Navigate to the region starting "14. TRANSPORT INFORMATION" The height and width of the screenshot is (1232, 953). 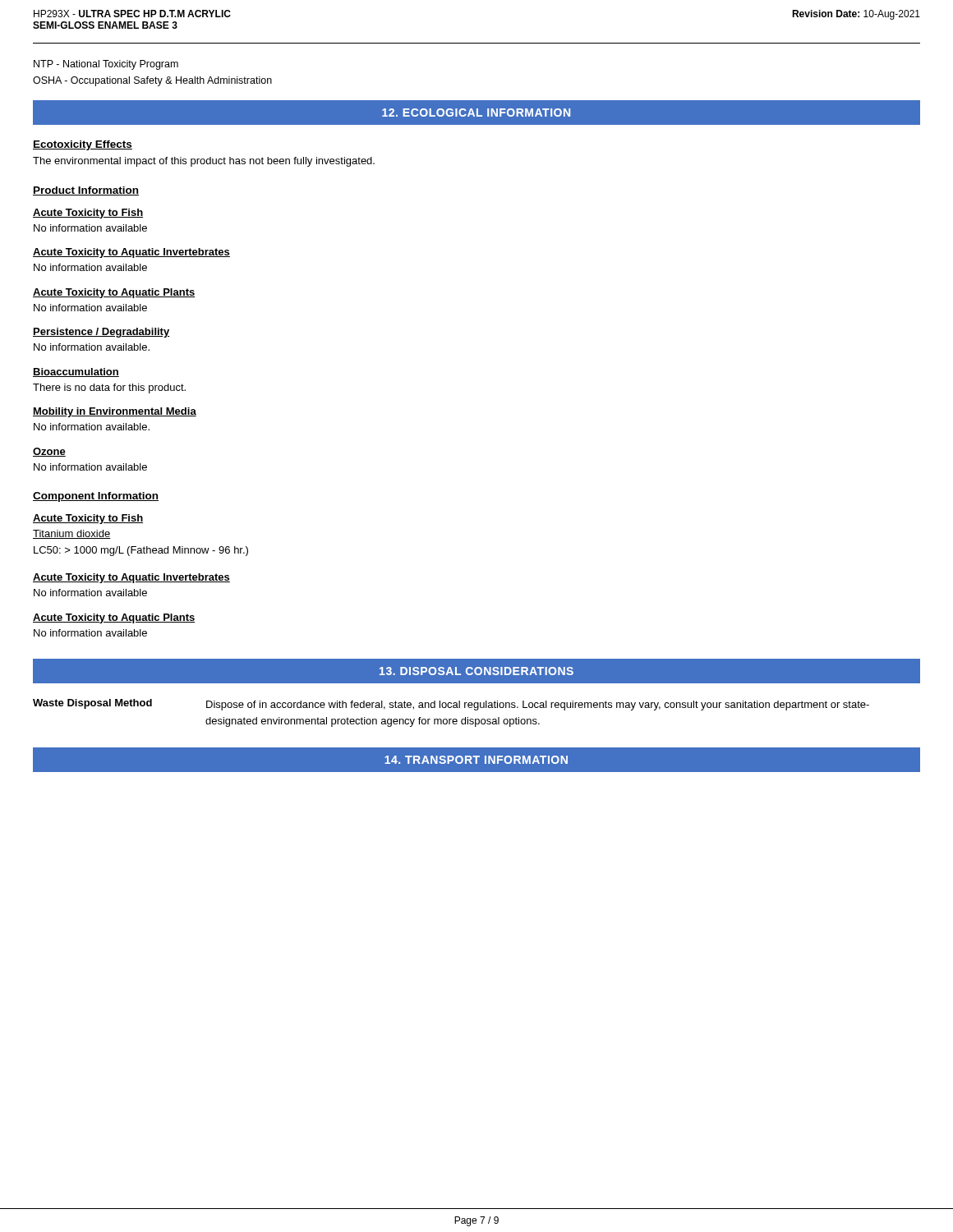(476, 760)
